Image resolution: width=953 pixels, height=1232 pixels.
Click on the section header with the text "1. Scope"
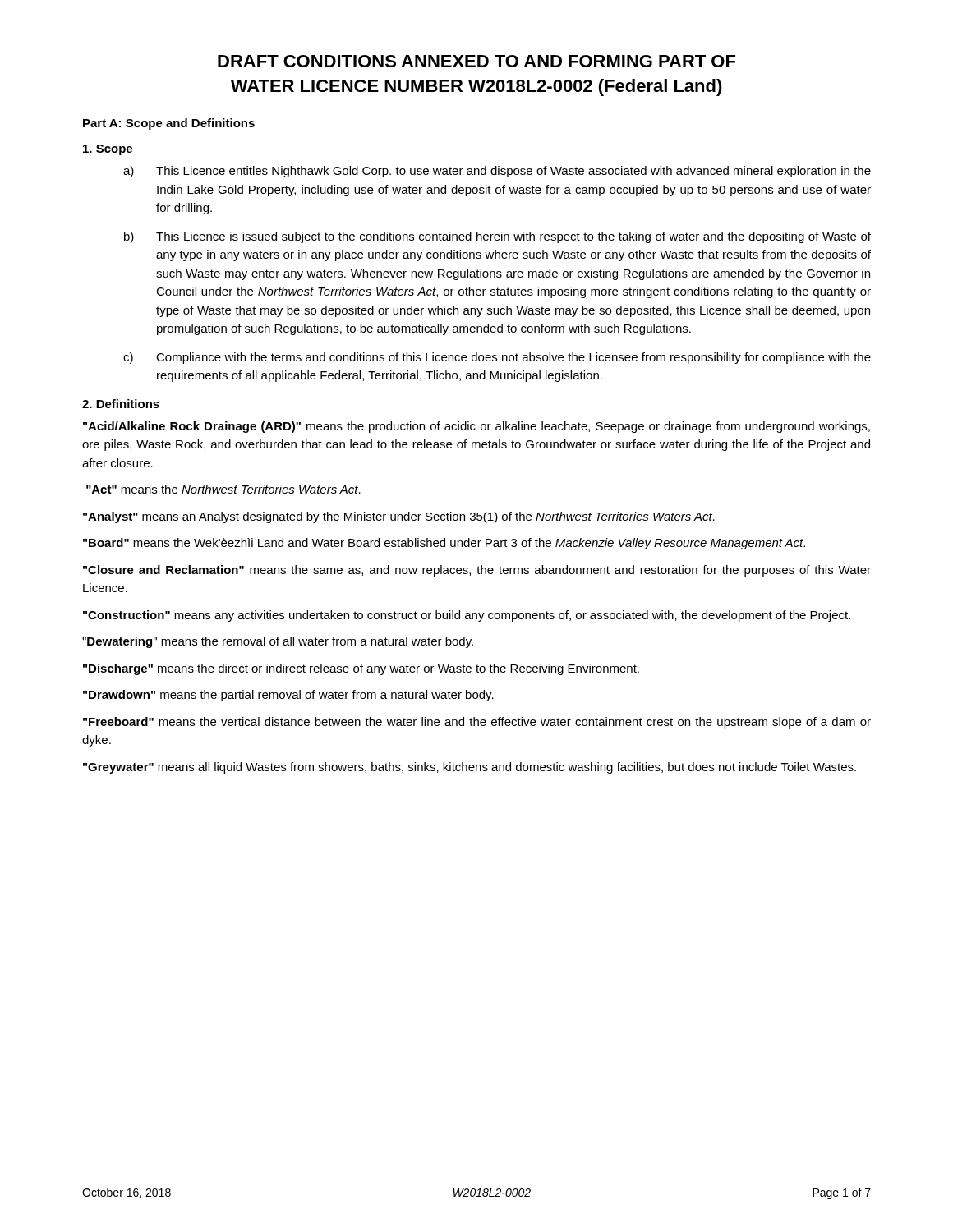(107, 149)
